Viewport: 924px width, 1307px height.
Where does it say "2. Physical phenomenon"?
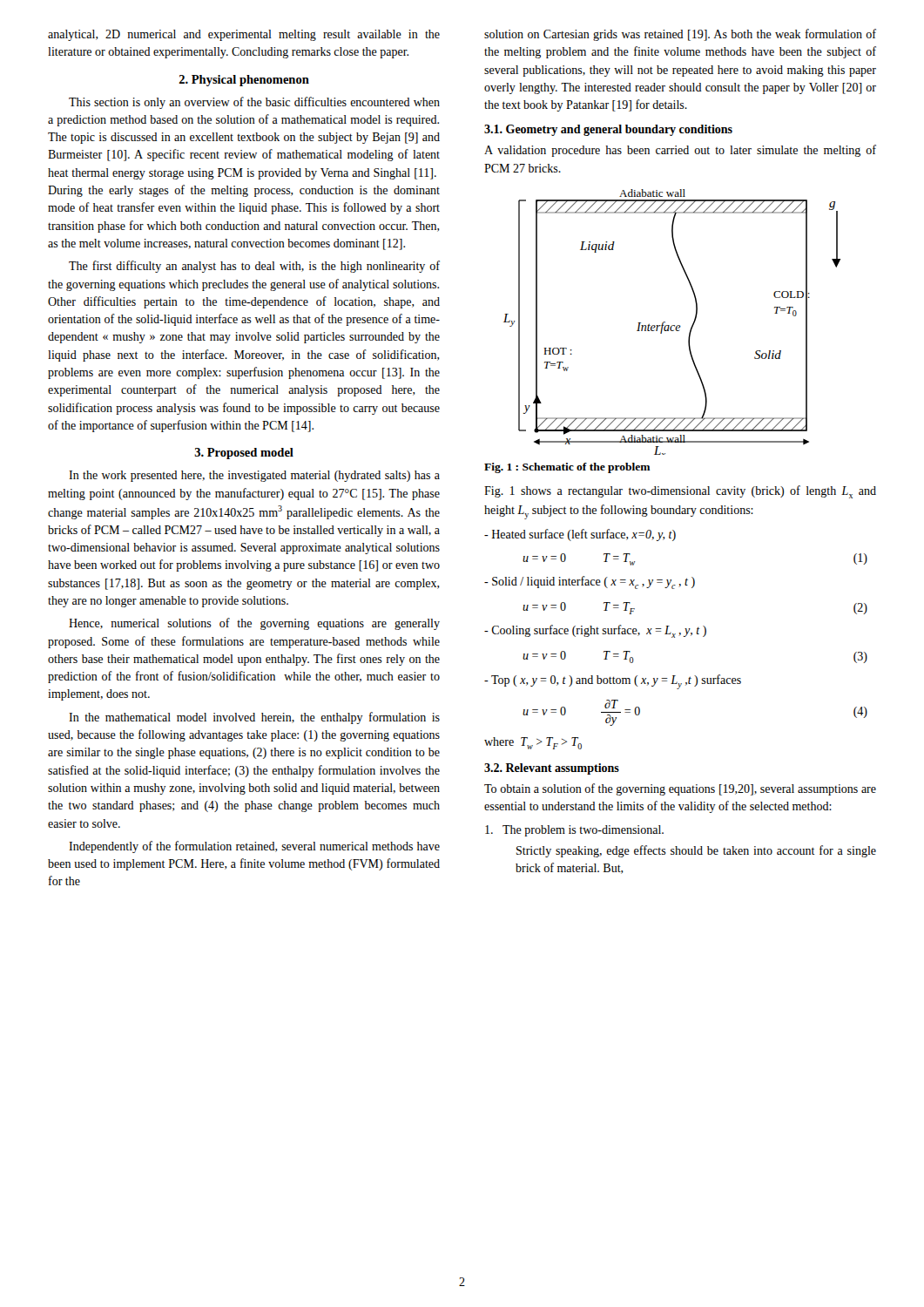point(244,79)
